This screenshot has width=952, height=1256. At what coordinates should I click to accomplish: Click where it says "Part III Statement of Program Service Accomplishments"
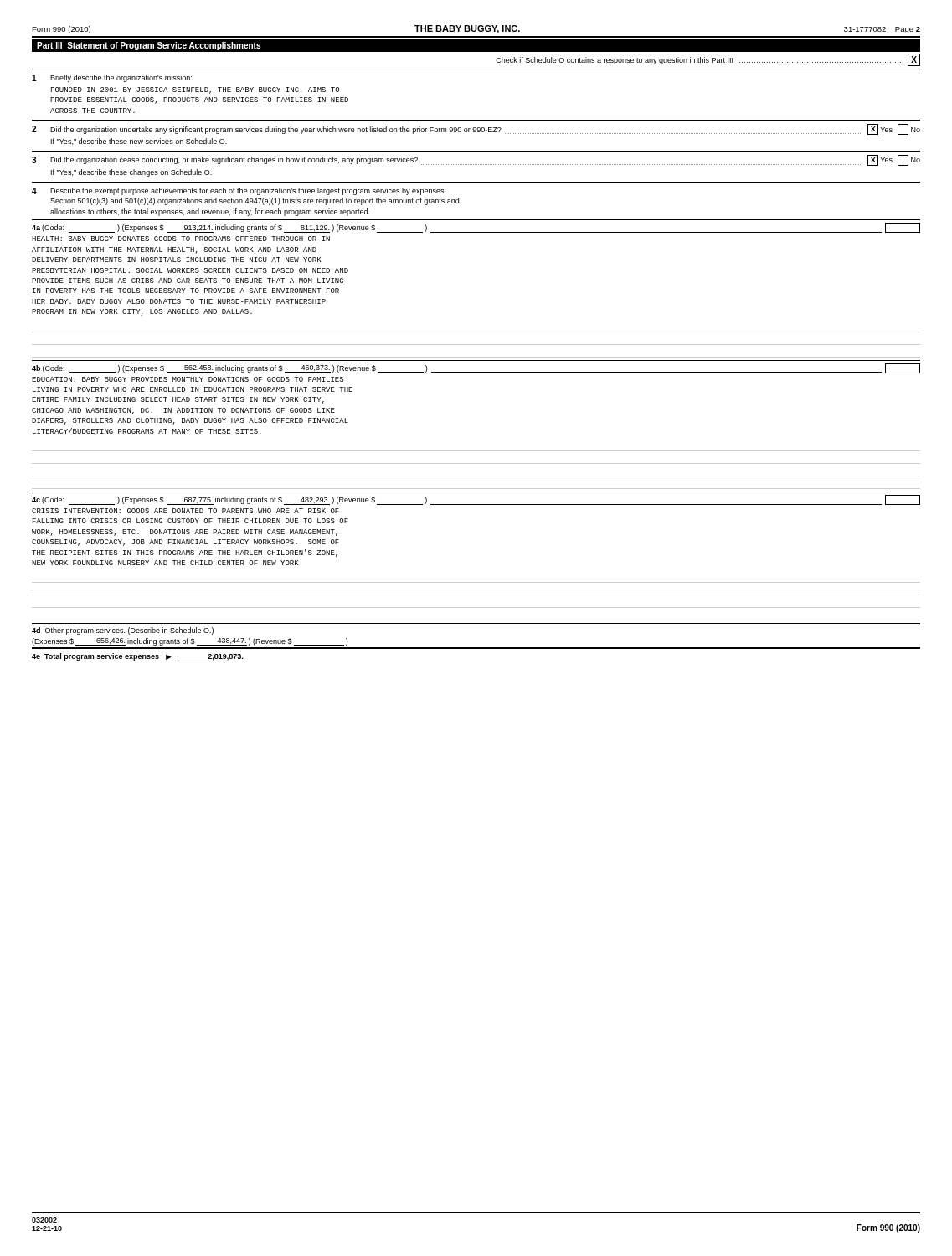149,46
